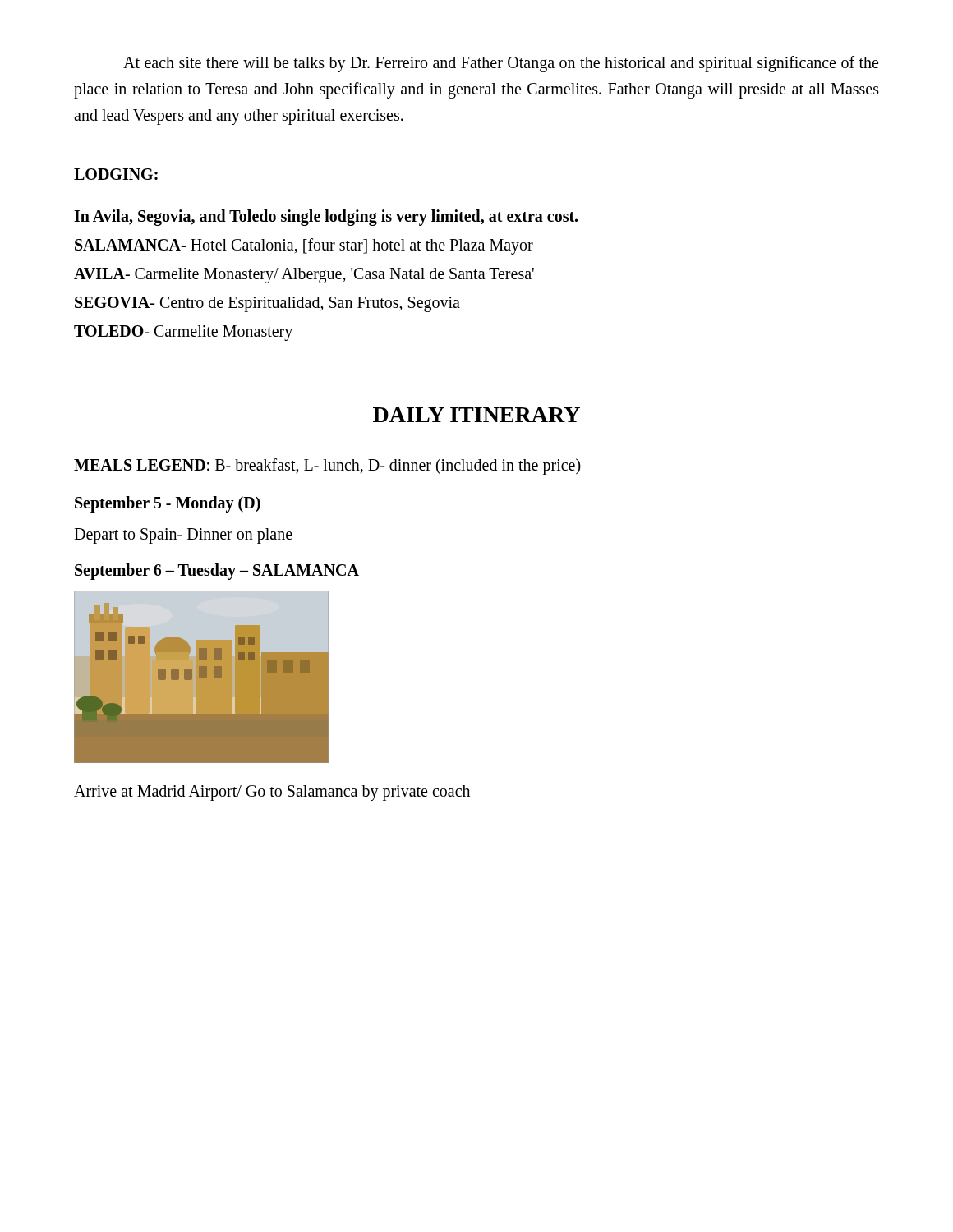Locate the text block with the text "SALAMANCA- Hotel Catalonia, [four star]"
This screenshot has height=1232, width=953.
point(303,245)
